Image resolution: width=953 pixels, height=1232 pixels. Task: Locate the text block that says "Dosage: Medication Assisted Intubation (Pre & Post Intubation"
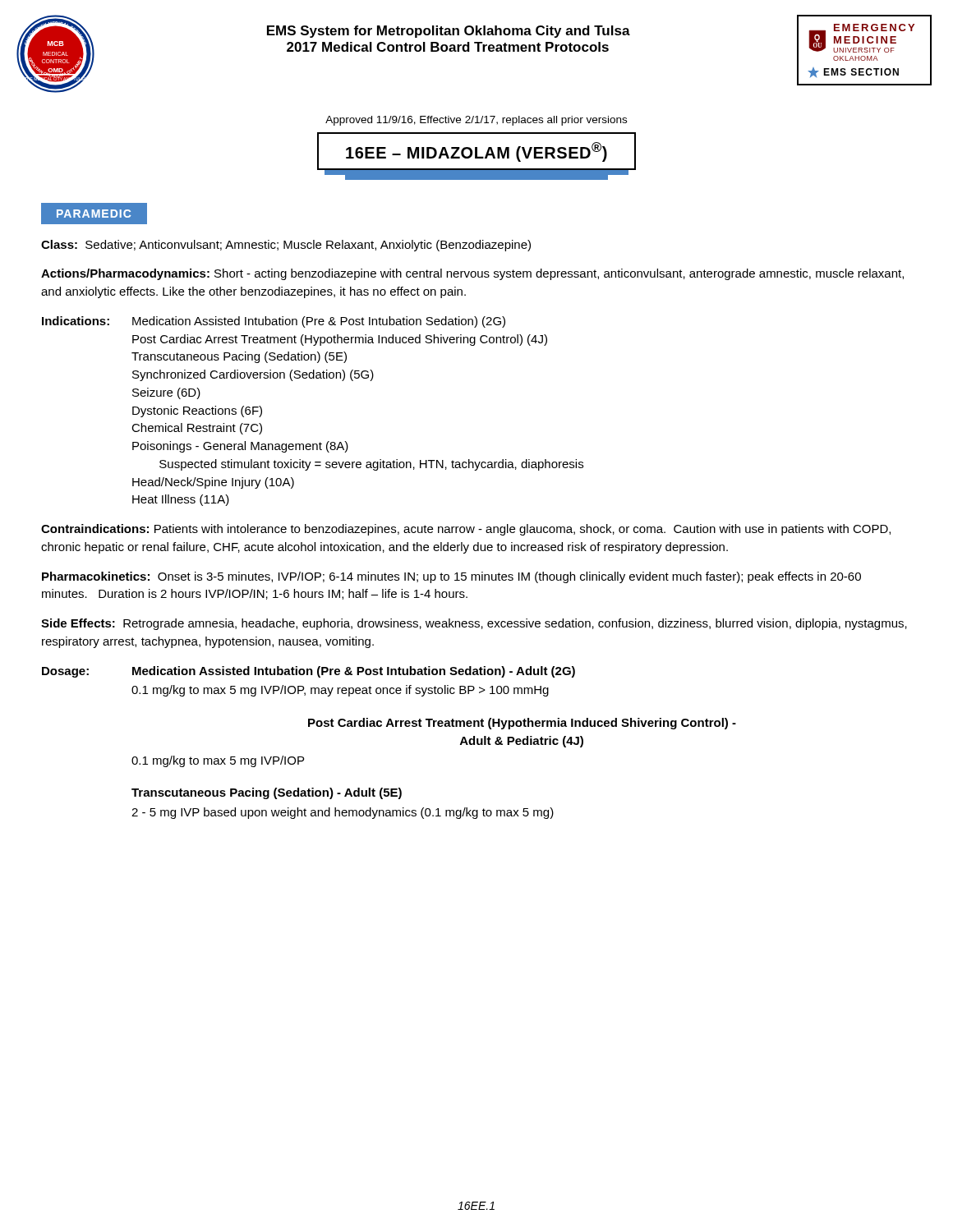click(x=476, y=749)
